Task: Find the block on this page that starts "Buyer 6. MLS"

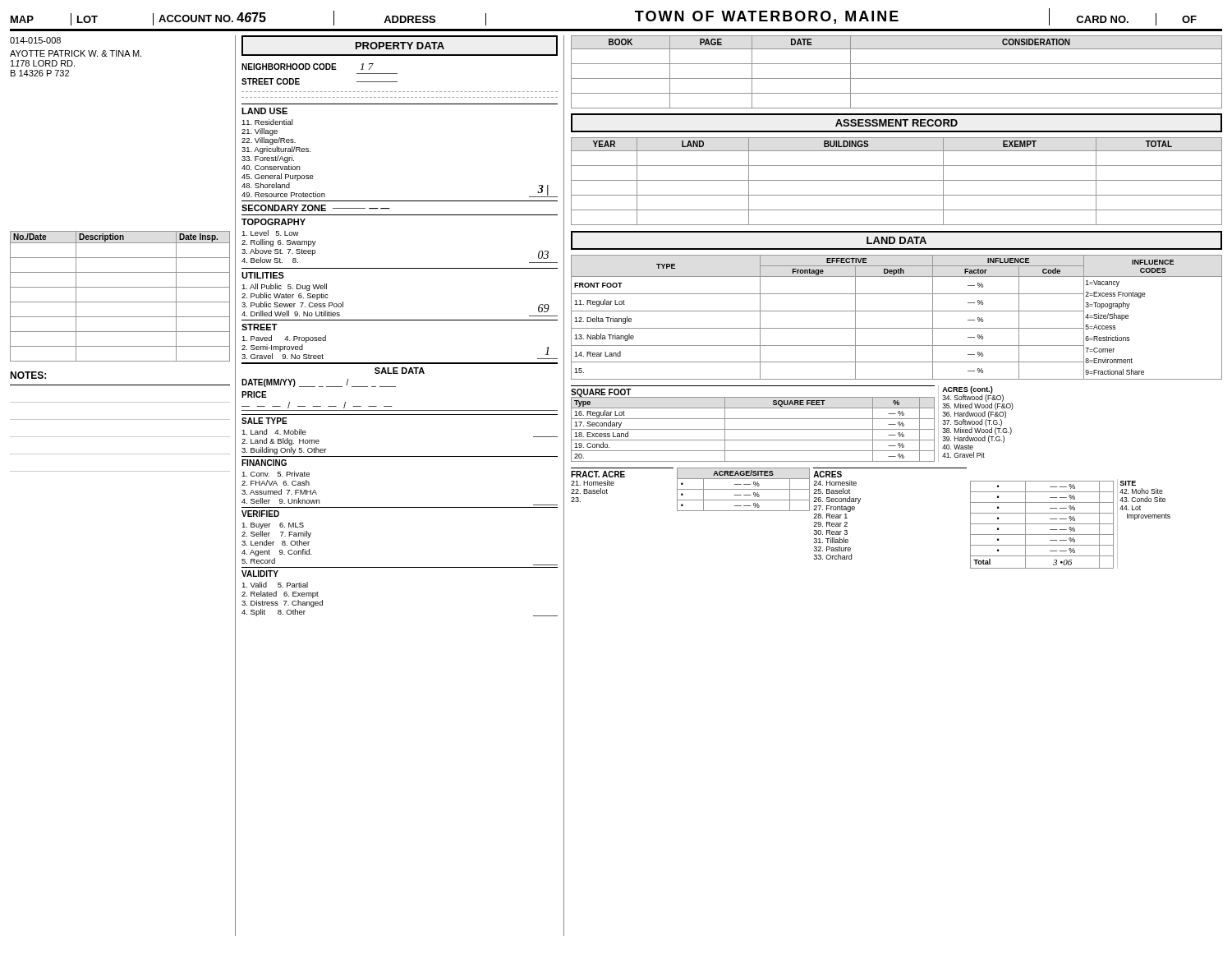Action: 259,525
